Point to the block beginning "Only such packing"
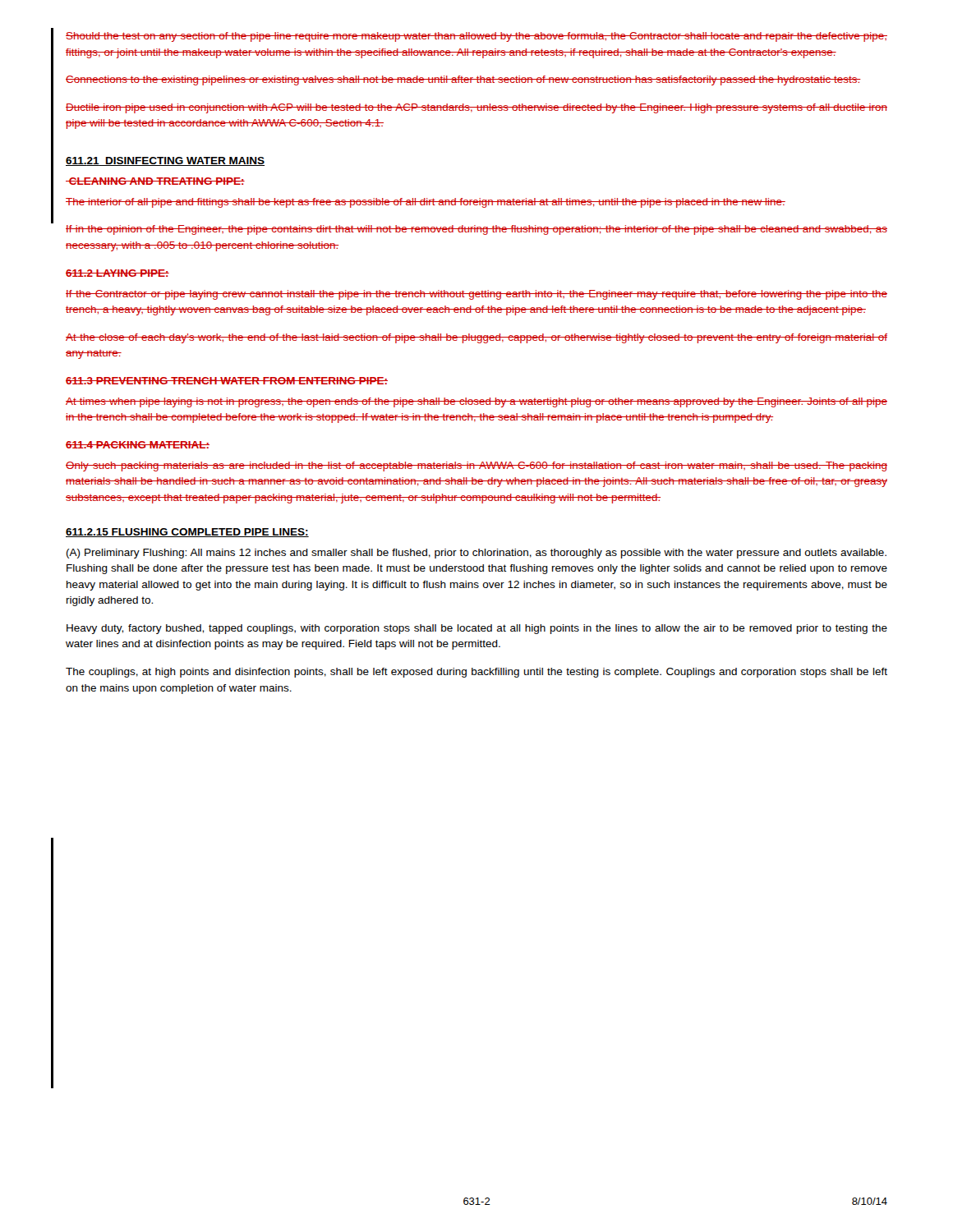This screenshot has height=1232, width=953. 476,481
